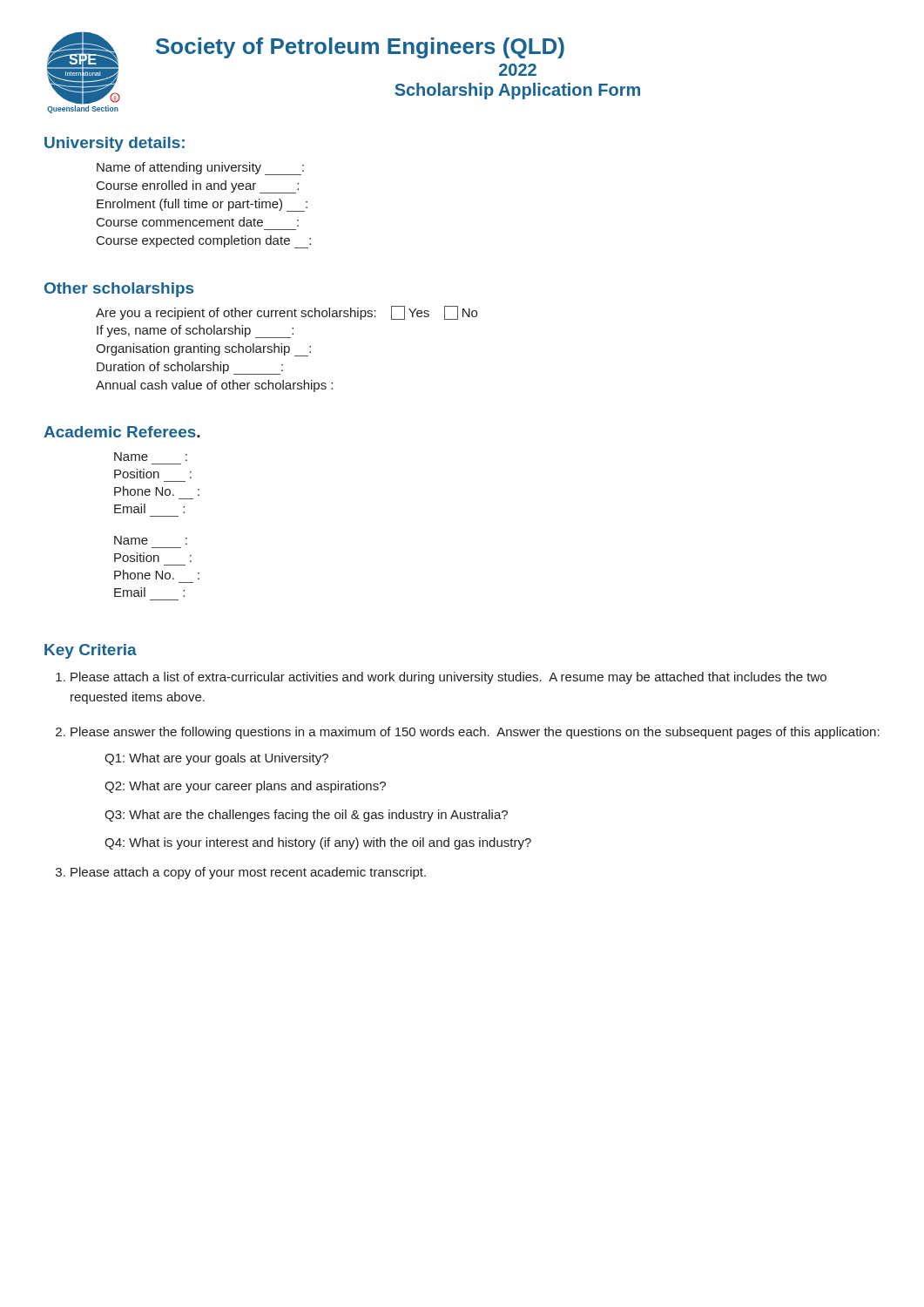Screen dimensions: 1307x924
Task: Point to "Academic Referees."
Action: [x=122, y=432]
